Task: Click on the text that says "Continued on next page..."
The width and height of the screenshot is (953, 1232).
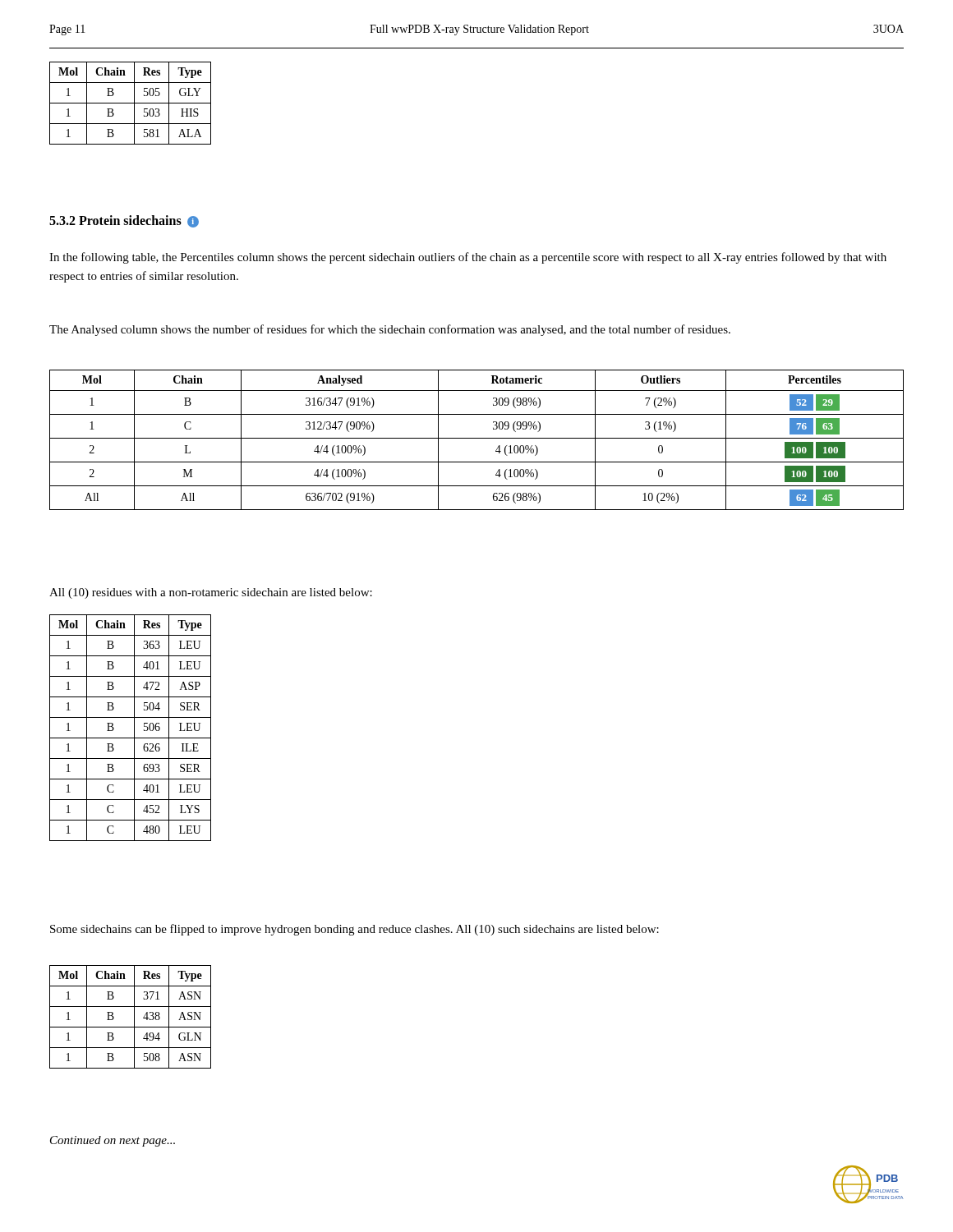Action: click(113, 1140)
